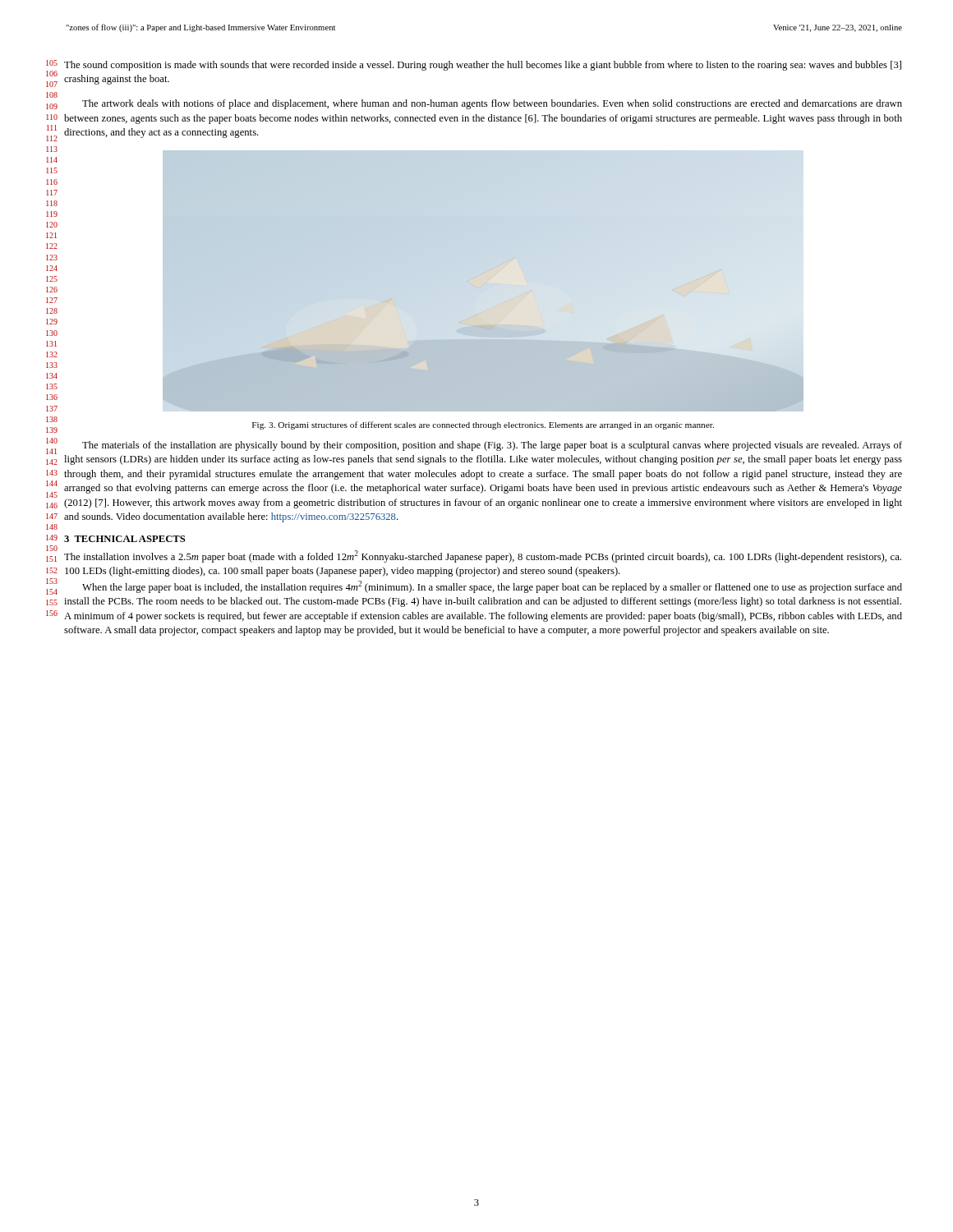953x1232 pixels.
Task: Find the block on this page that starts "The sound composition is made"
Action: [483, 99]
